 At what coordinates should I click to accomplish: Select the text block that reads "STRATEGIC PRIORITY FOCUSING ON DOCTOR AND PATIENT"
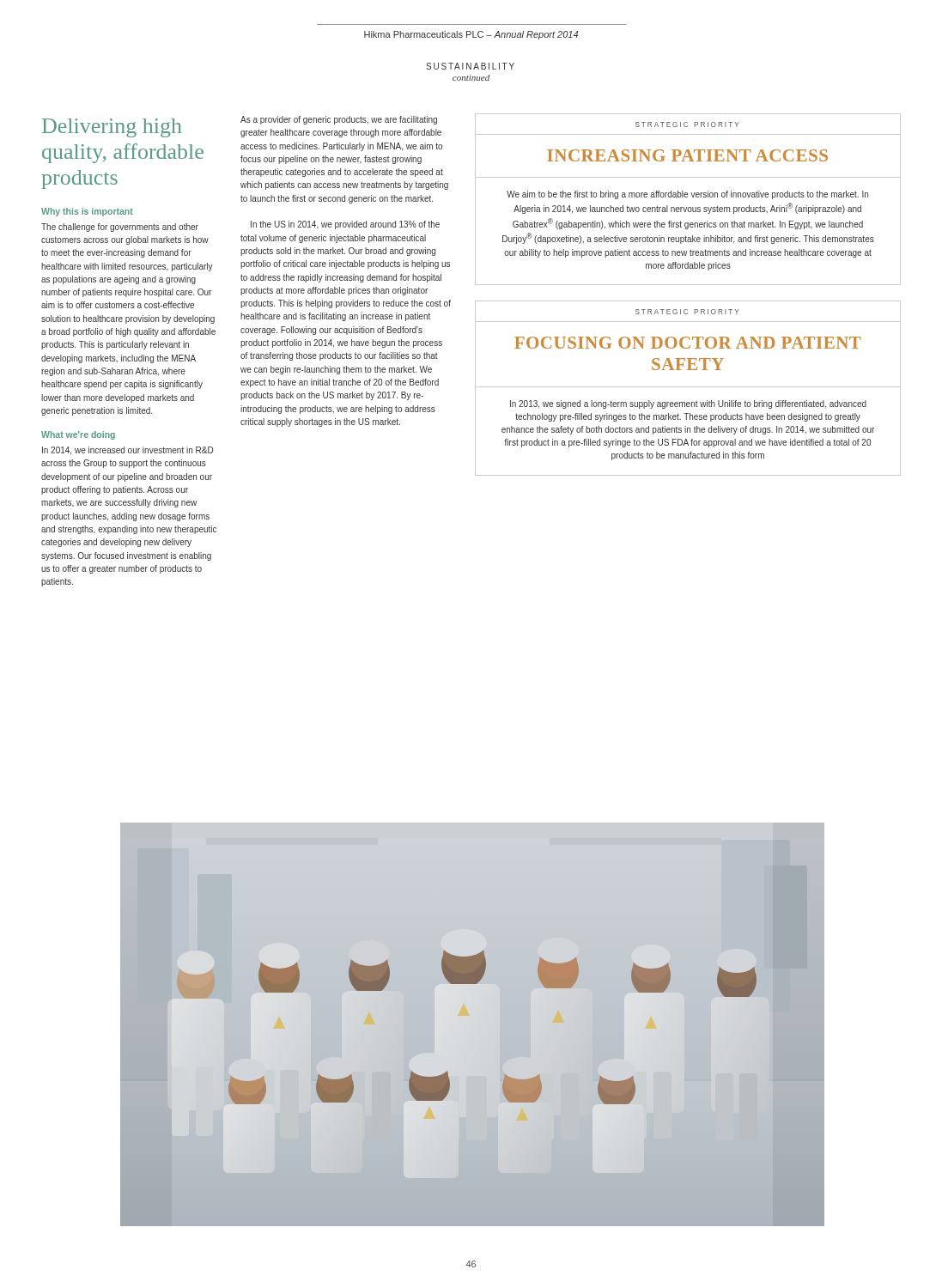point(688,388)
